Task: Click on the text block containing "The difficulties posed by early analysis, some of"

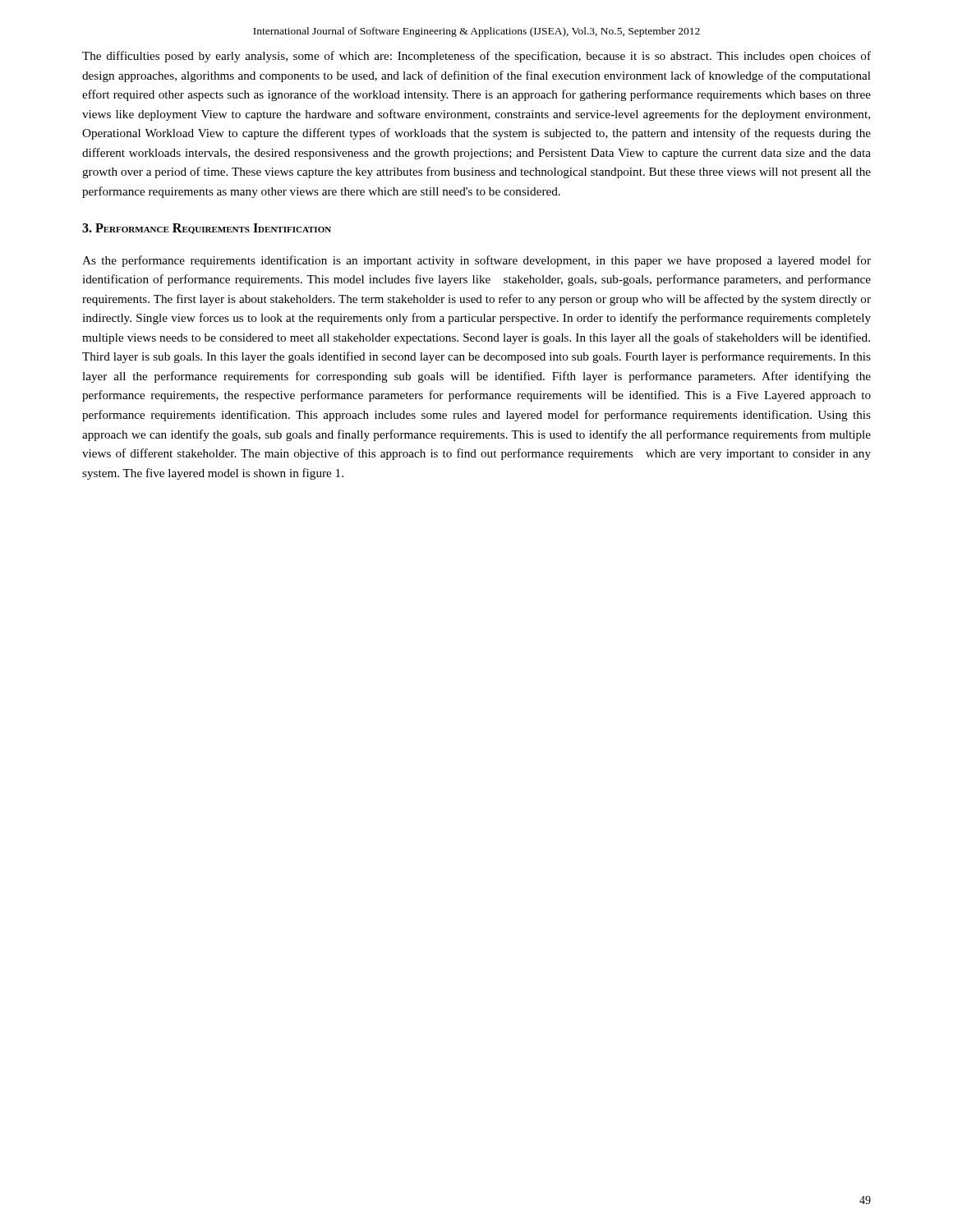Action: (476, 123)
